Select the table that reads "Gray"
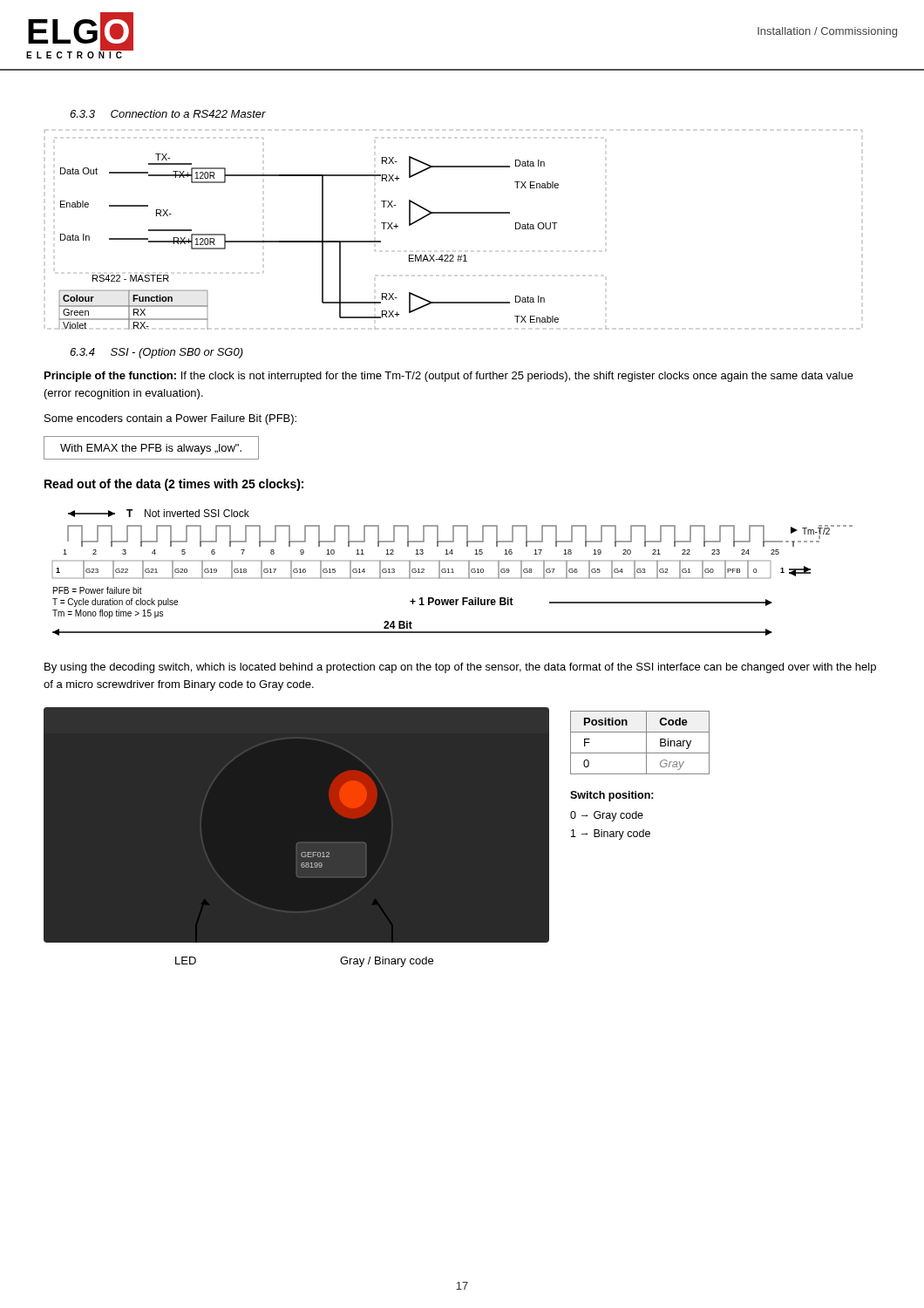Image resolution: width=924 pixels, height=1308 pixels. tap(725, 742)
